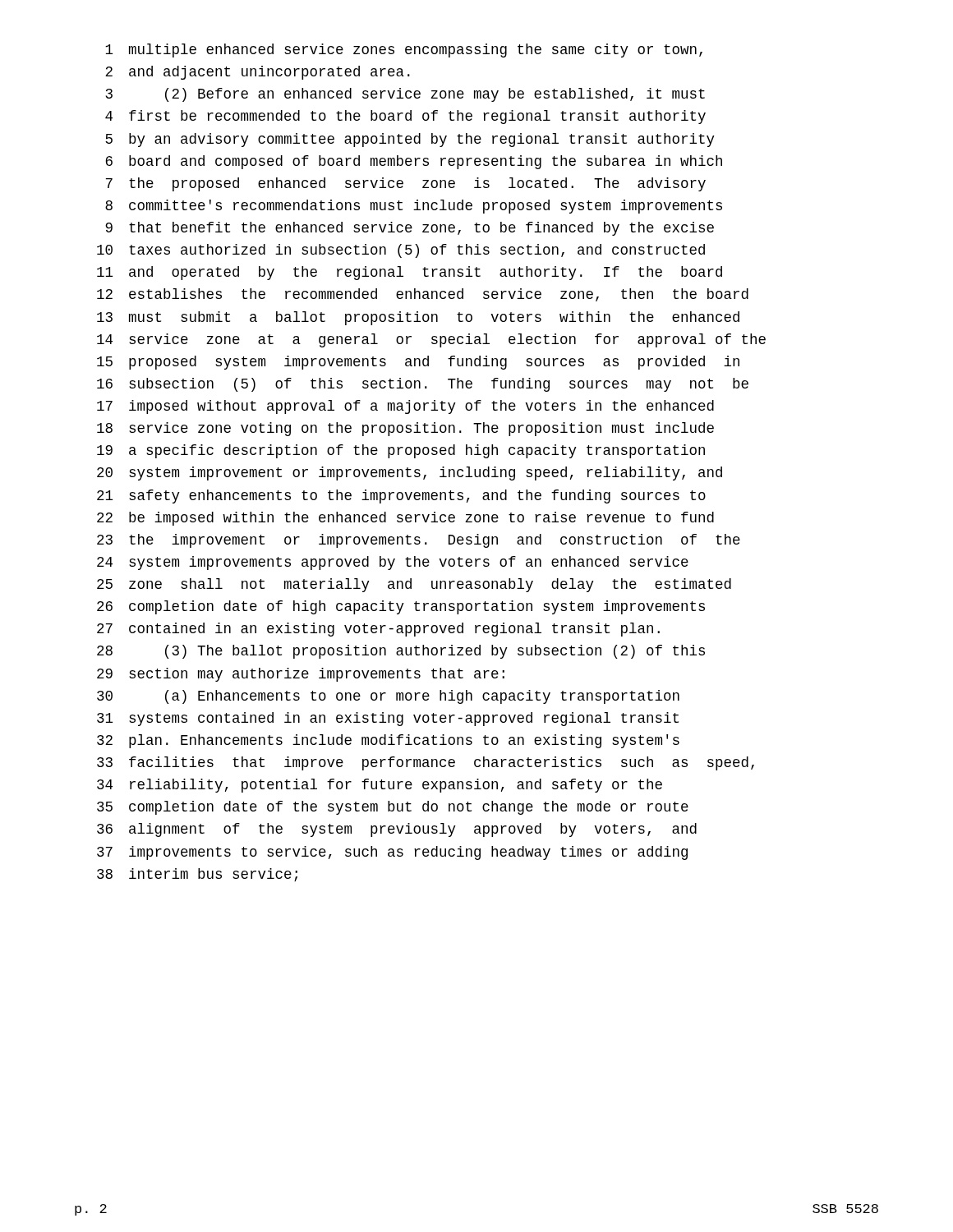This screenshot has width=953, height=1232.
Task: Click on the list item with the text "4 first be recommended"
Action: pyautogui.click(x=476, y=117)
